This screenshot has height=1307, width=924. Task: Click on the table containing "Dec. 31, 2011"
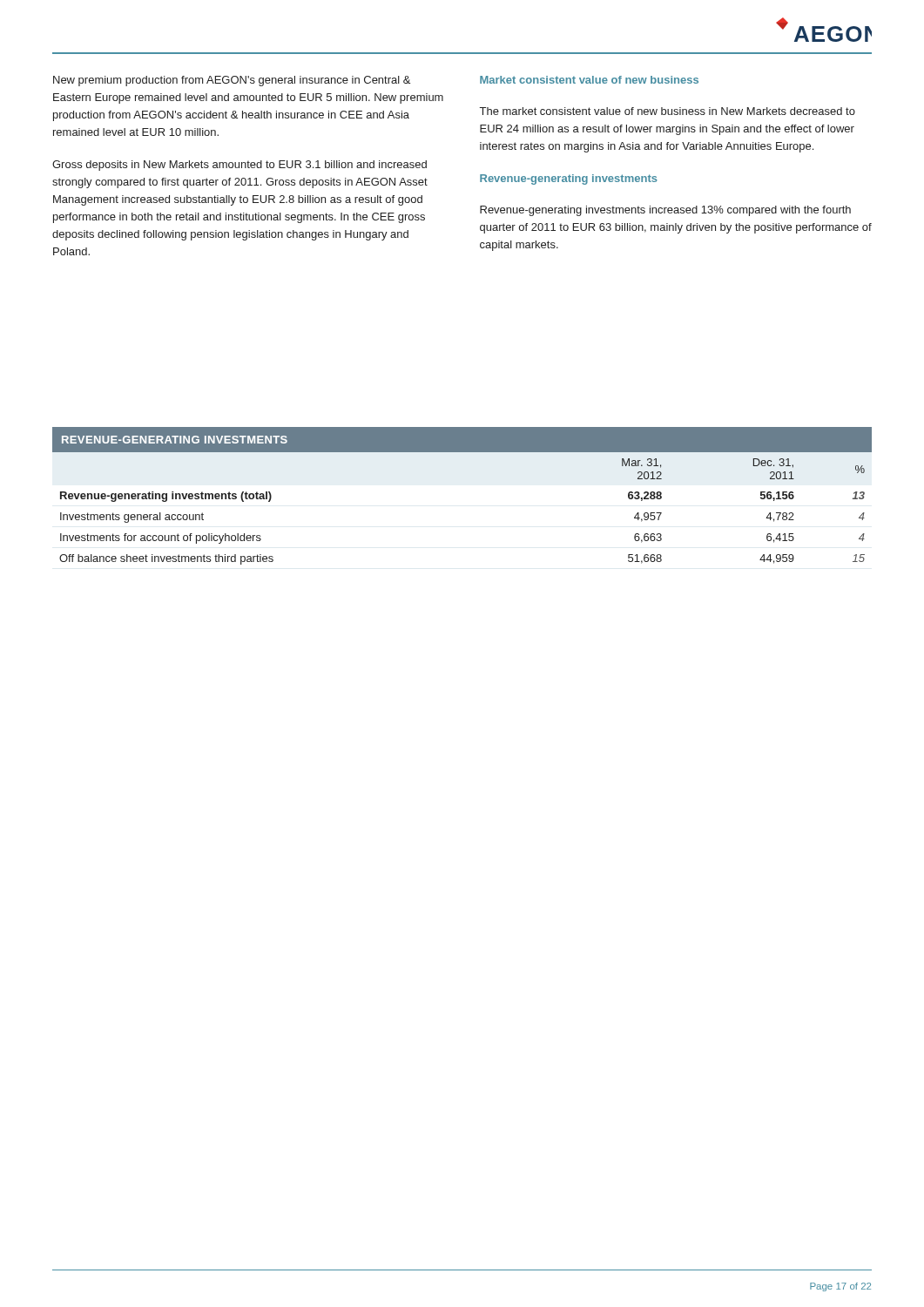coord(462,498)
